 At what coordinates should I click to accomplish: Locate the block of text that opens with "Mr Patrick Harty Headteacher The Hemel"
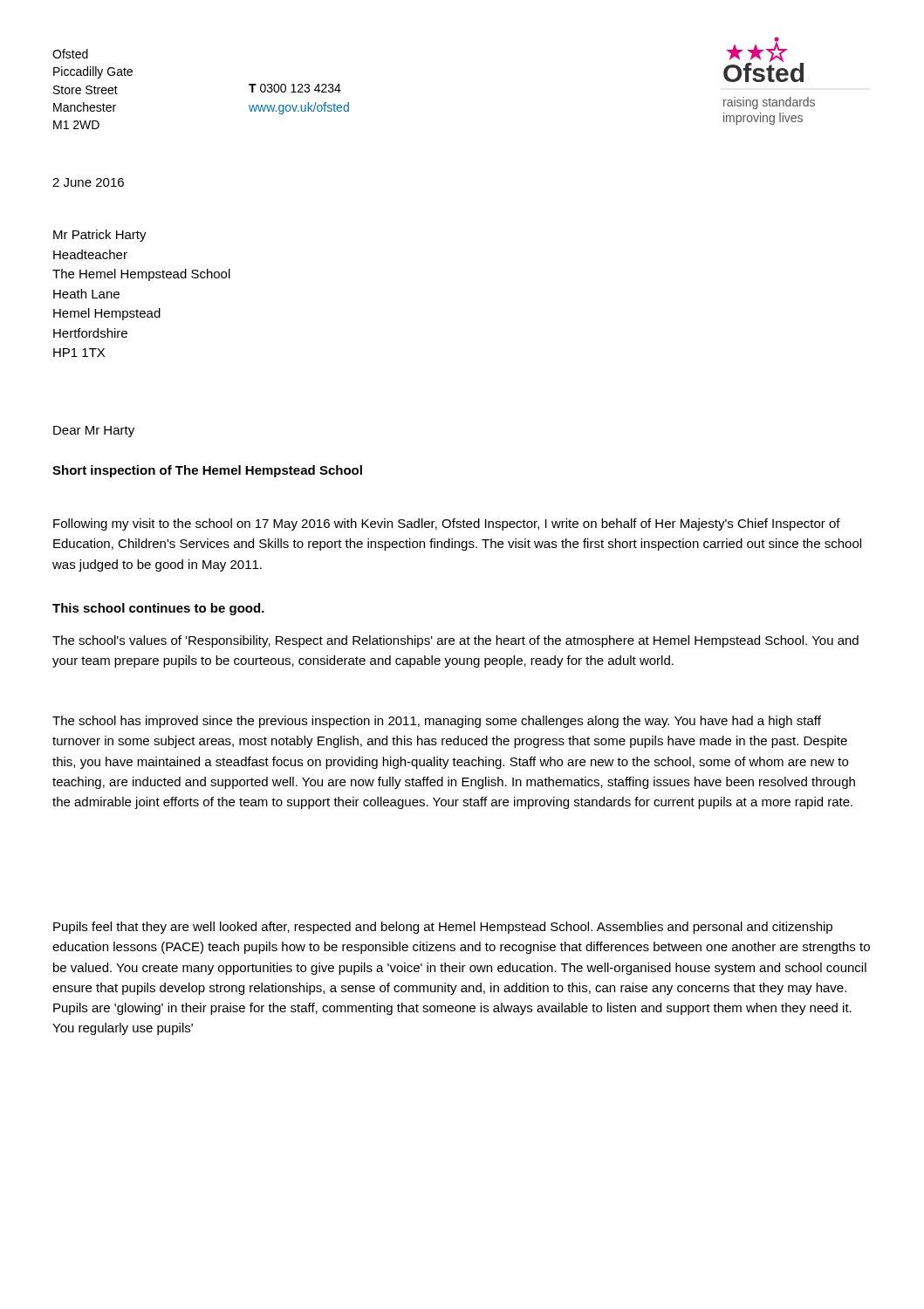[x=100, y=236]
